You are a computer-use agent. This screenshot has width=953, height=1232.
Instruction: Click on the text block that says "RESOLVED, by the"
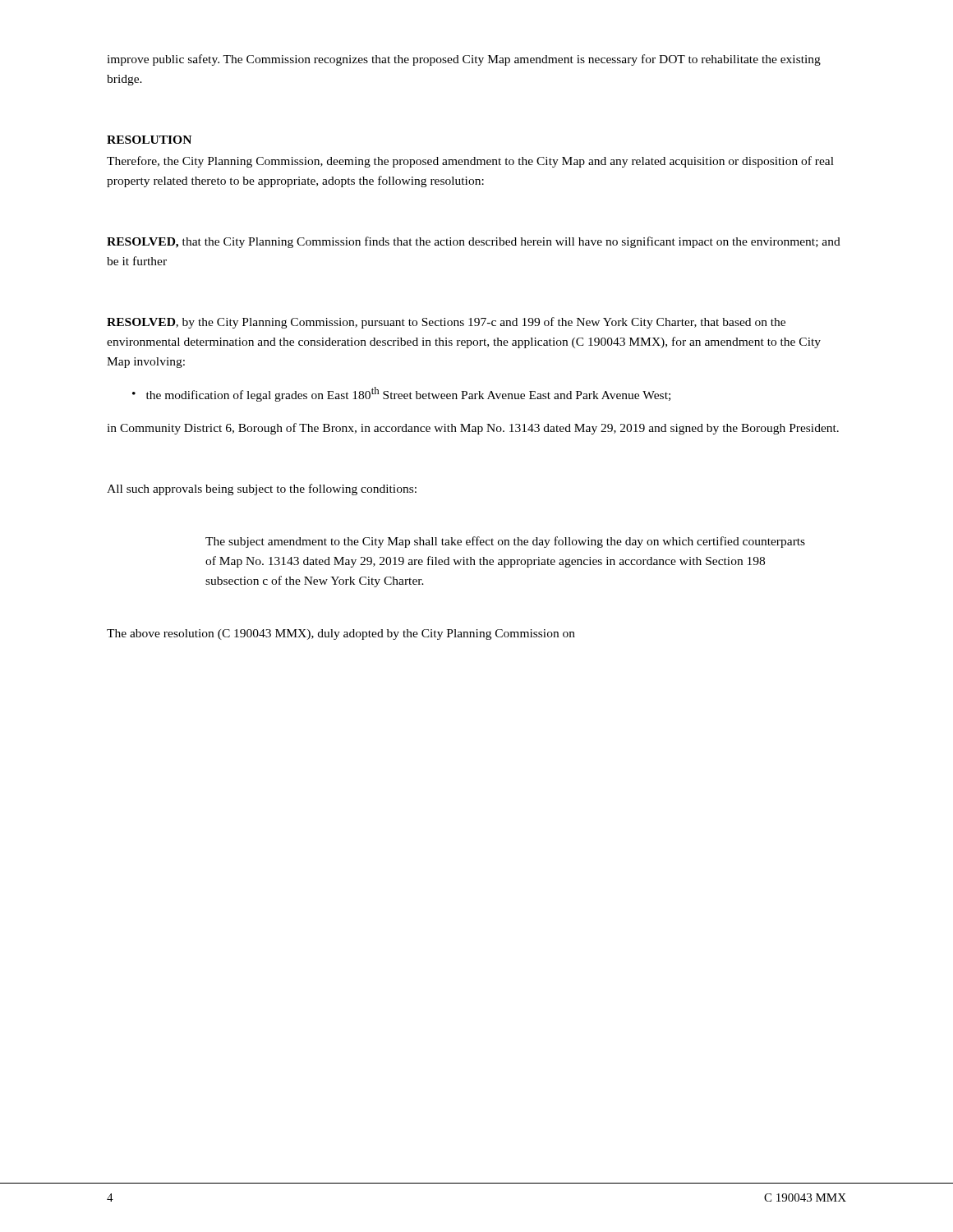click(x=476, y=342)
